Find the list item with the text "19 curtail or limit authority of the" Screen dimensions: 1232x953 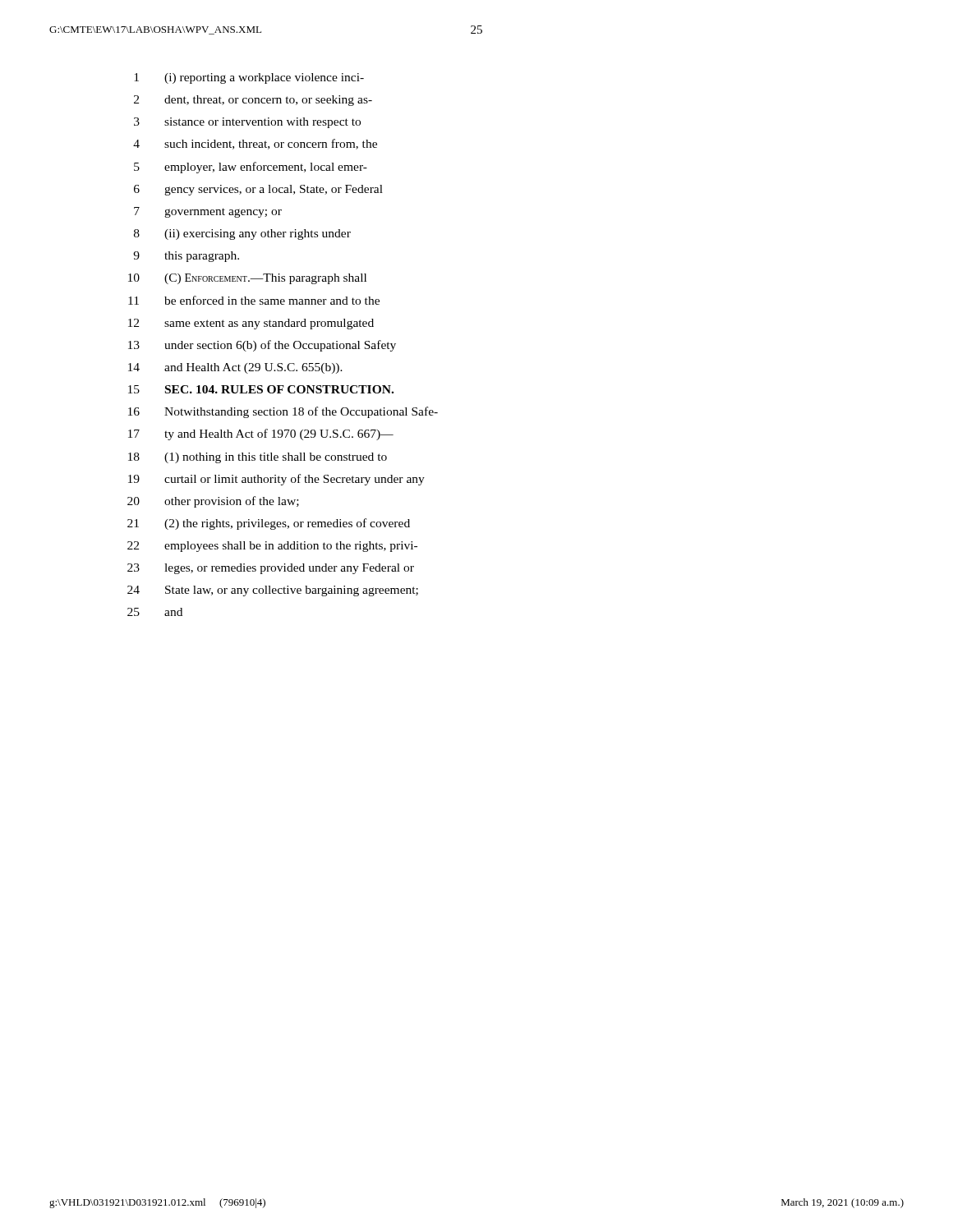pos(276,480)
